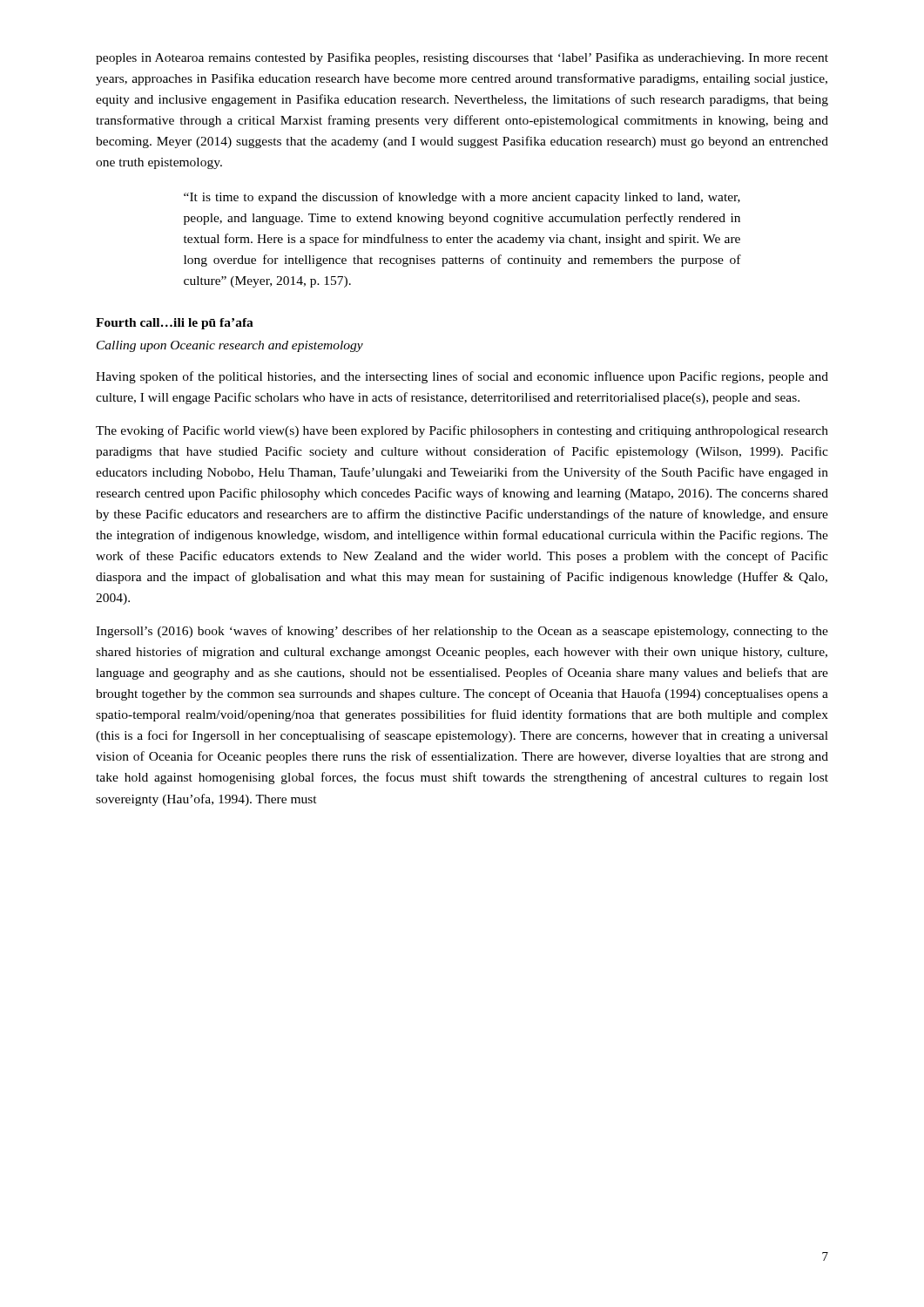Select a caption
Viewport: 924px width, 1307px height.
[x=462, y=345]
